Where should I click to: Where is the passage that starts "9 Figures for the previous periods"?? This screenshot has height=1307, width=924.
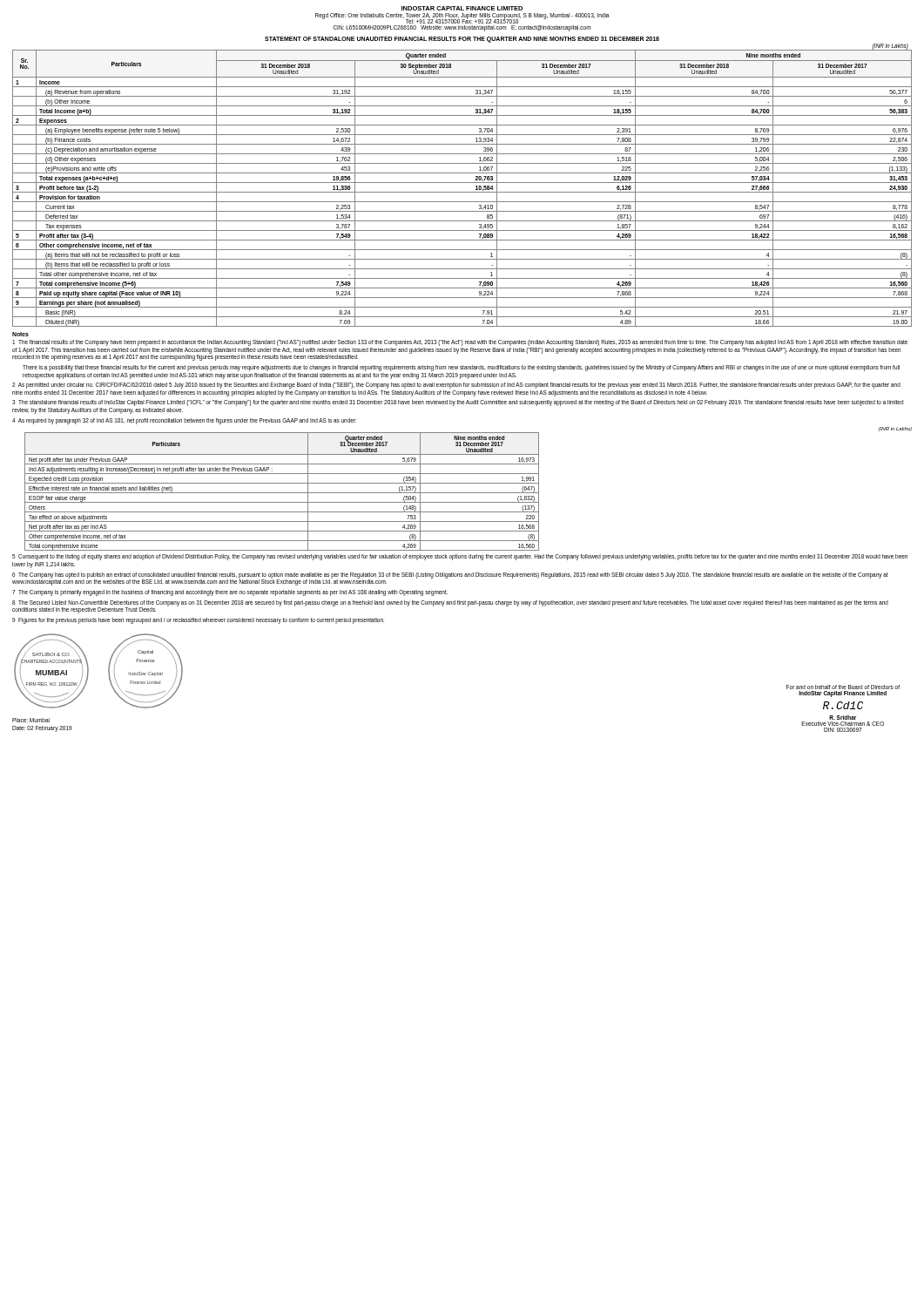click(x=198, y=620)
